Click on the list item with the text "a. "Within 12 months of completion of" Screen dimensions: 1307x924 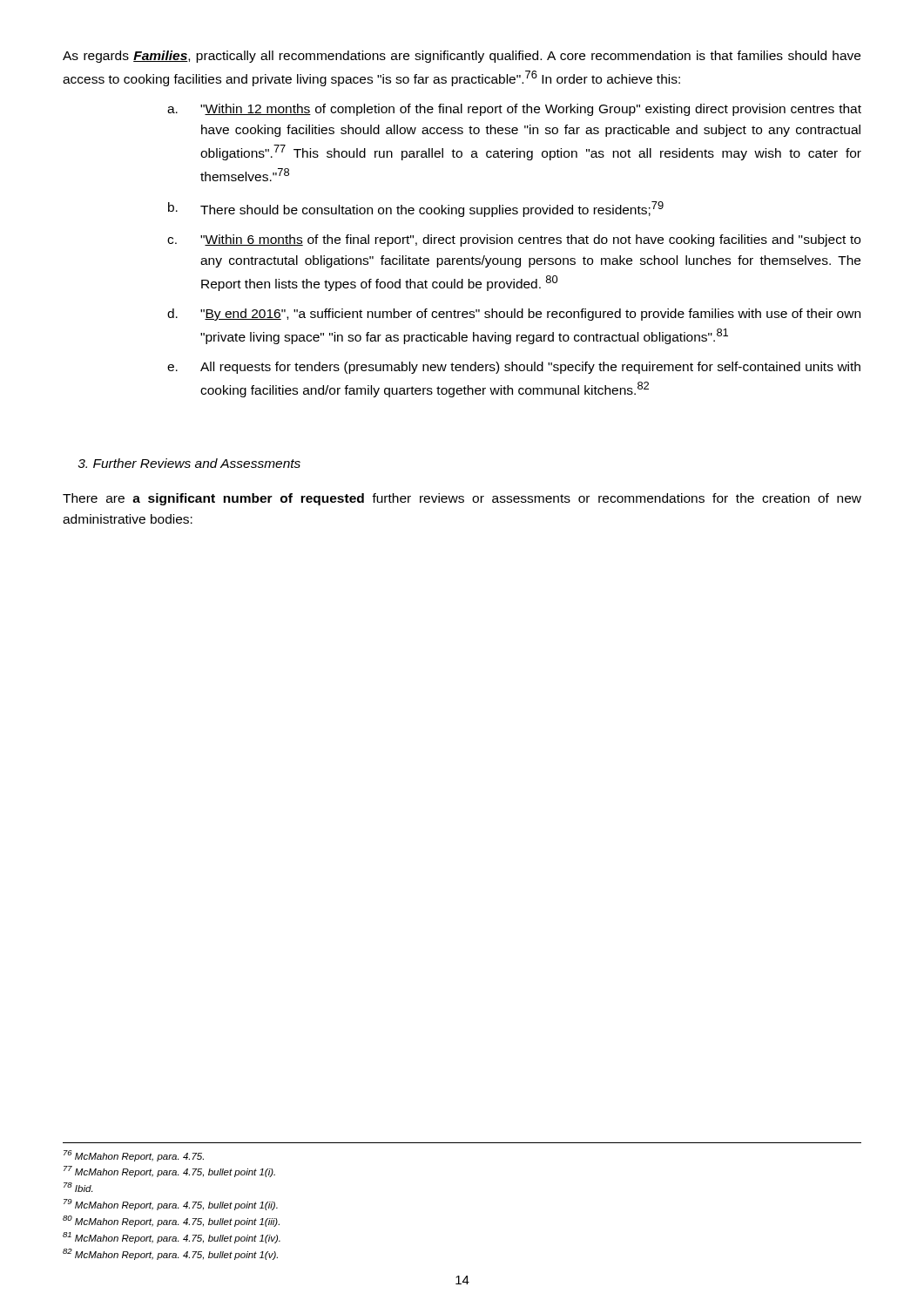(x=514, y=143)
